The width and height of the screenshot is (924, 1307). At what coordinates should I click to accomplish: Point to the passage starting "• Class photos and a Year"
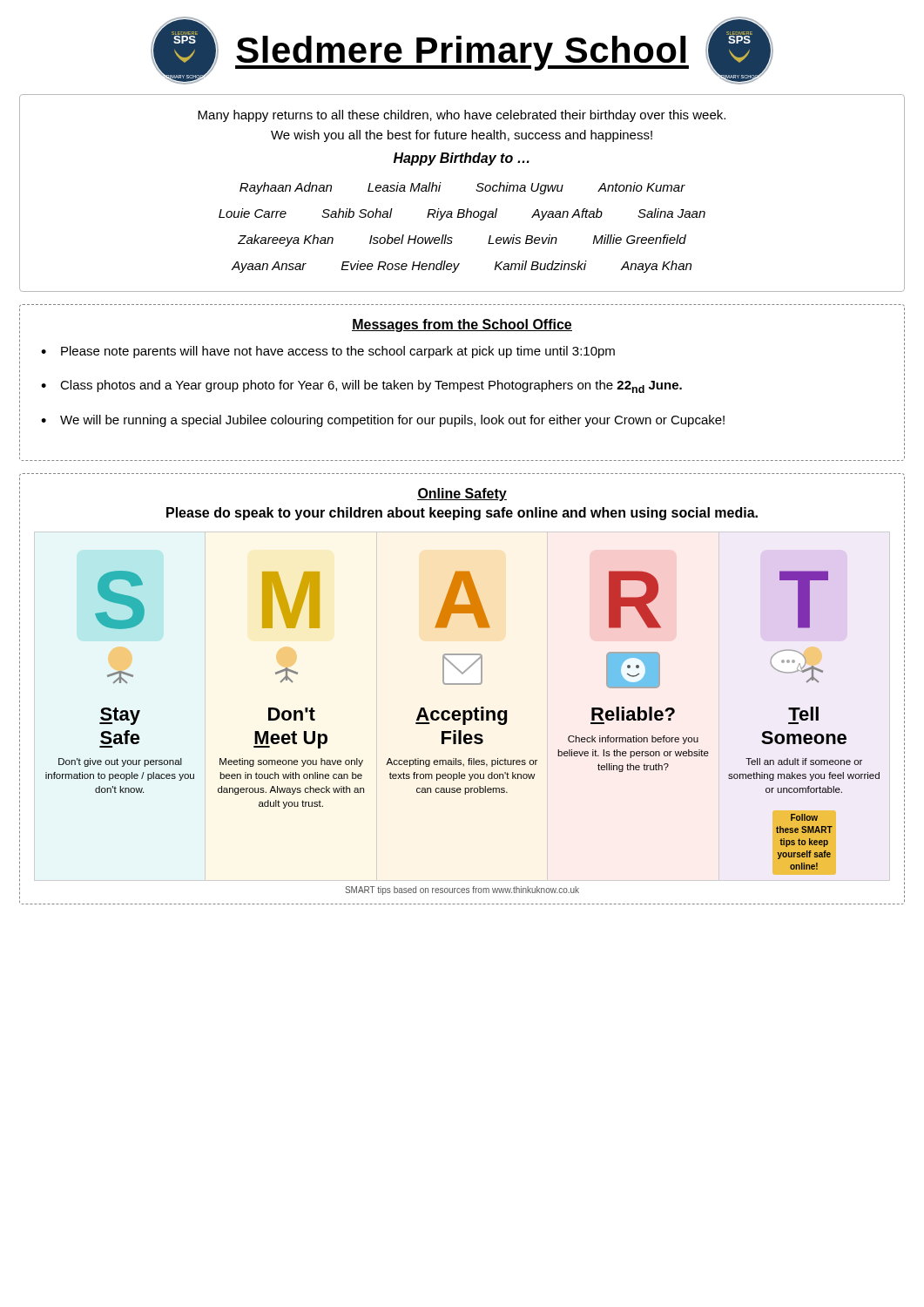(x=362, y=387)
